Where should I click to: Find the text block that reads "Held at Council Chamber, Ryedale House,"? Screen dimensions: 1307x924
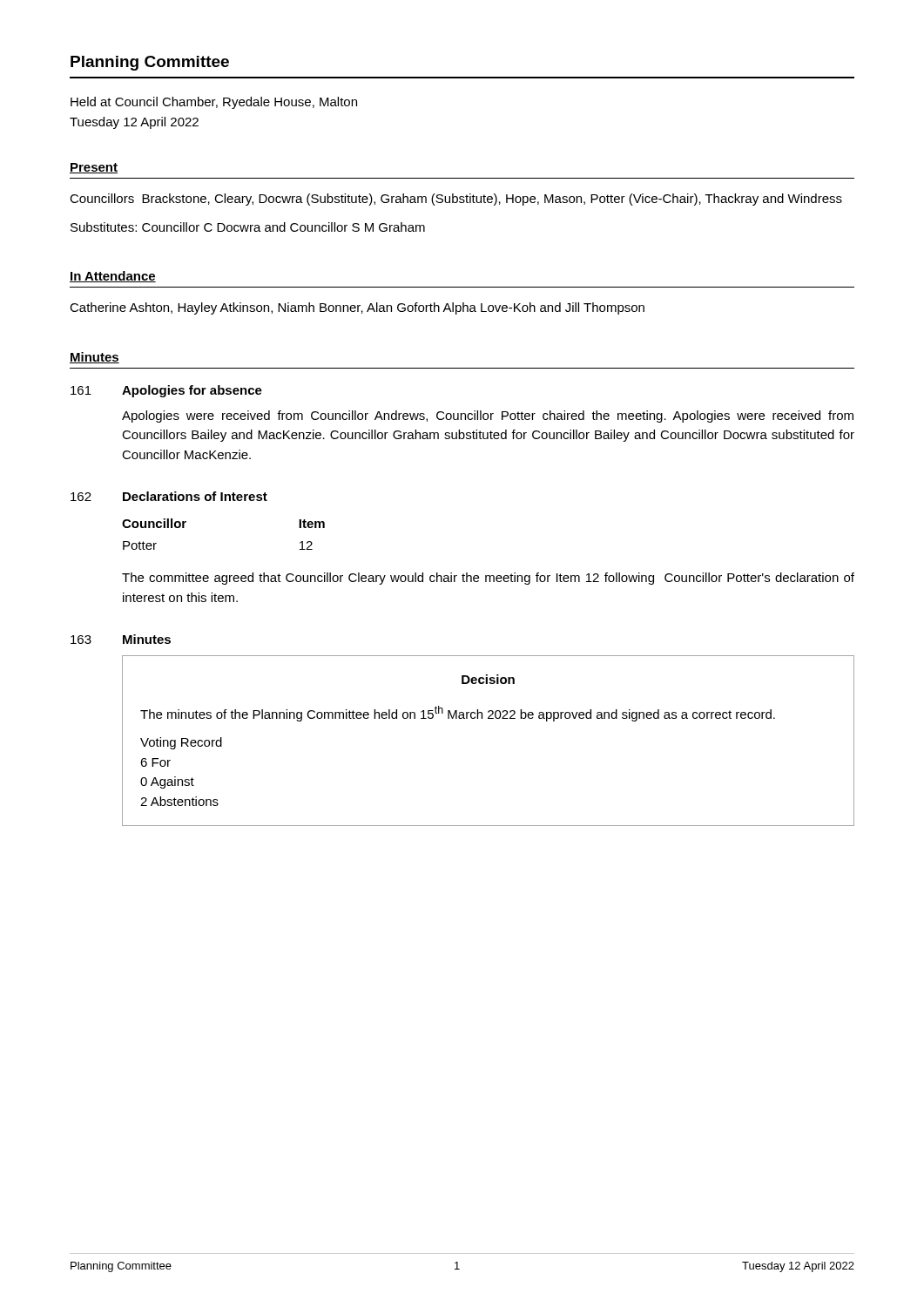pos(214,103)
